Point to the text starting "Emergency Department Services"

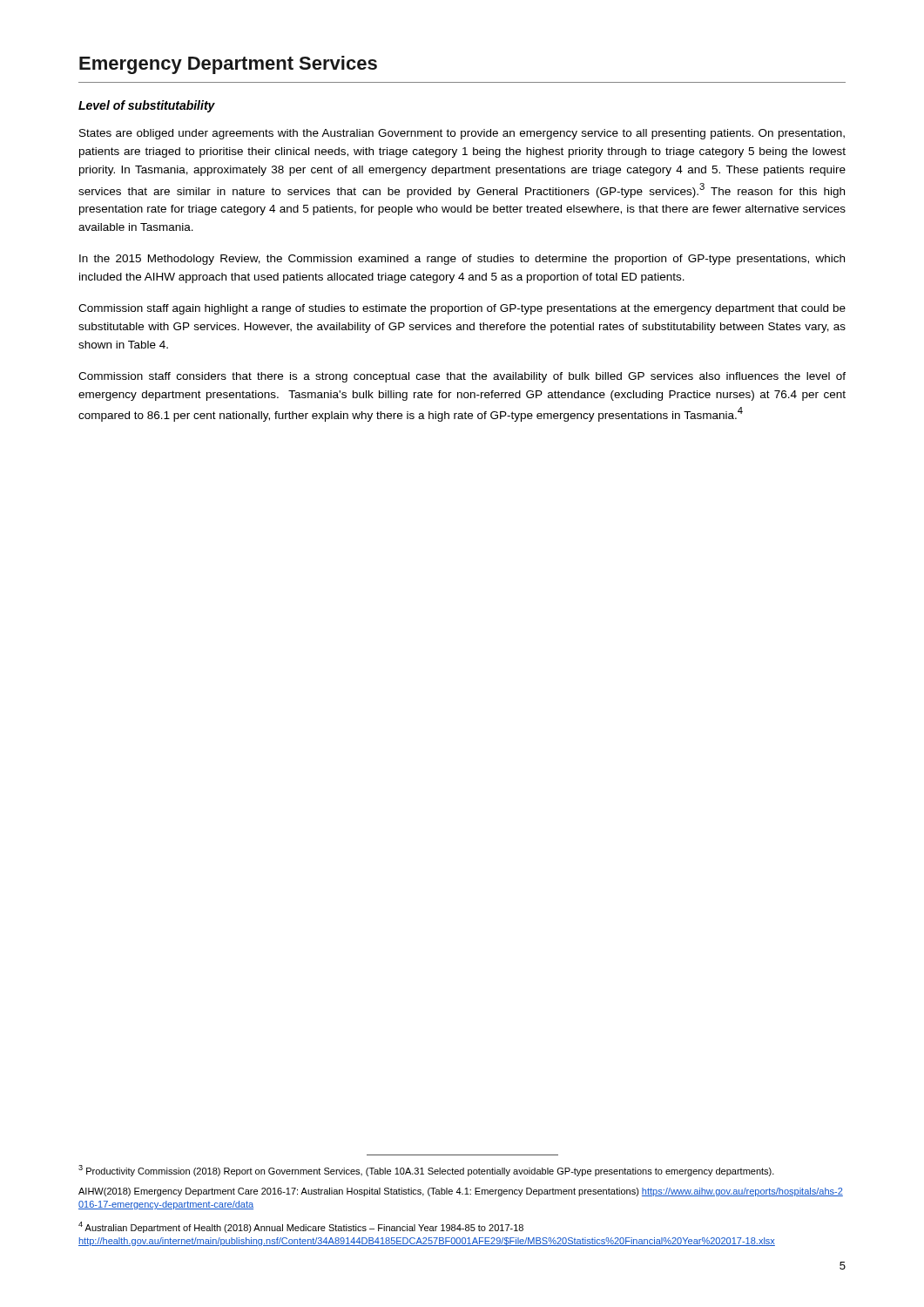[x=228, y=65]
